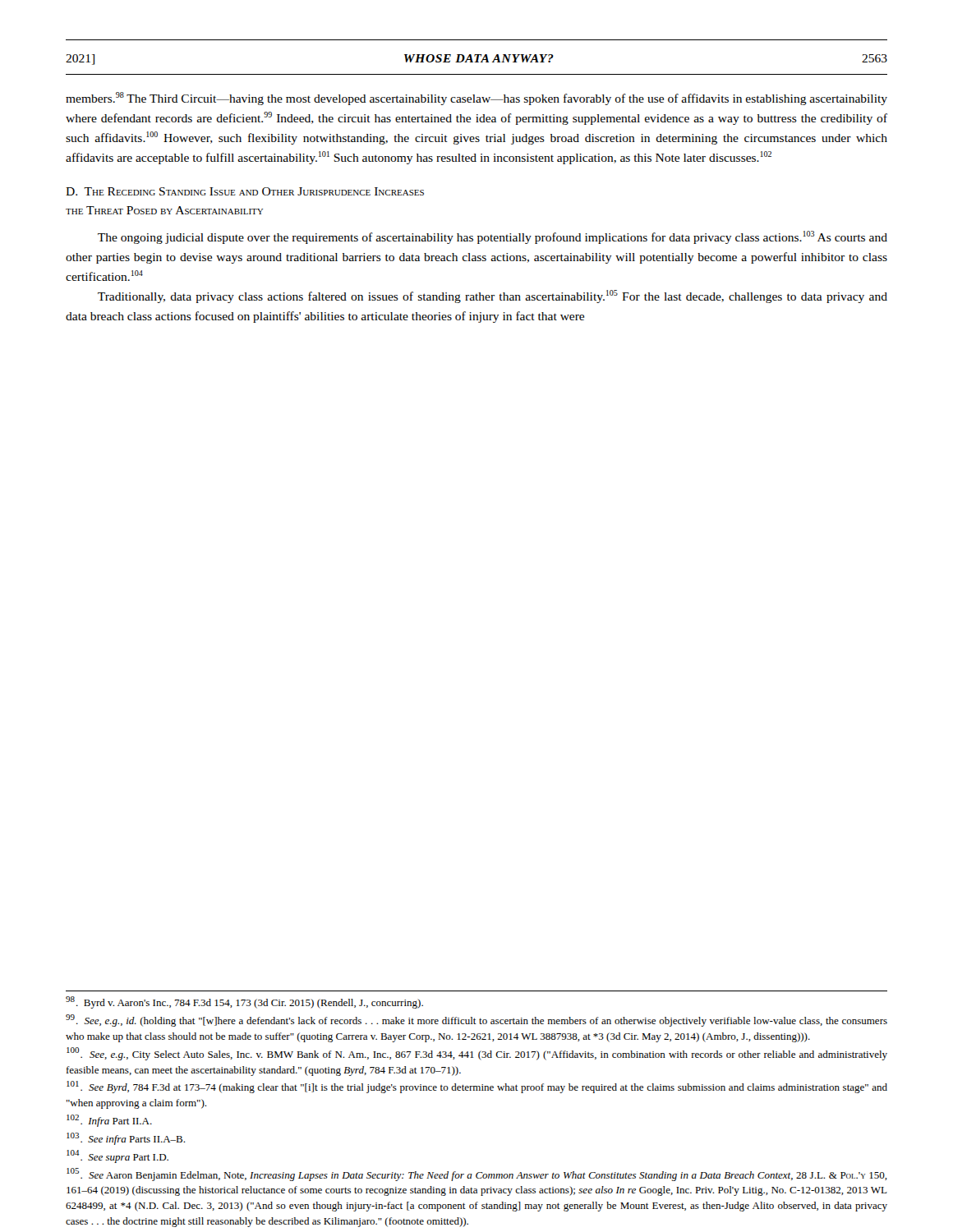Click on the text block starting "Byrd v. Aaron's Inc., 784 F.3d 154, 173"
Viewport: 953px width, 1232px height.
pyautogui.click(x=244, y=1002)
